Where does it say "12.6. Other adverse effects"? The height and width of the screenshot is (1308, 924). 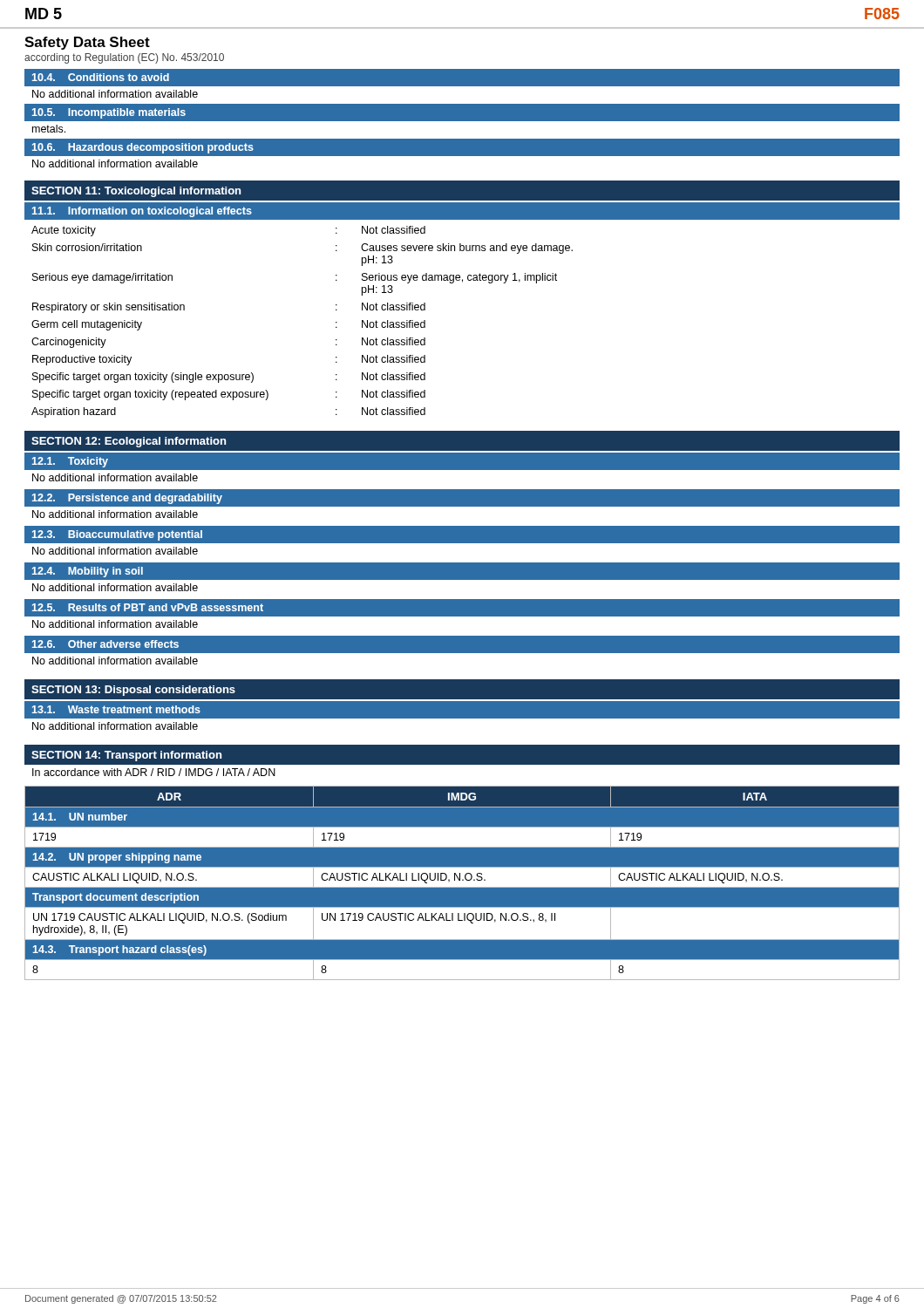pos(105,644)
